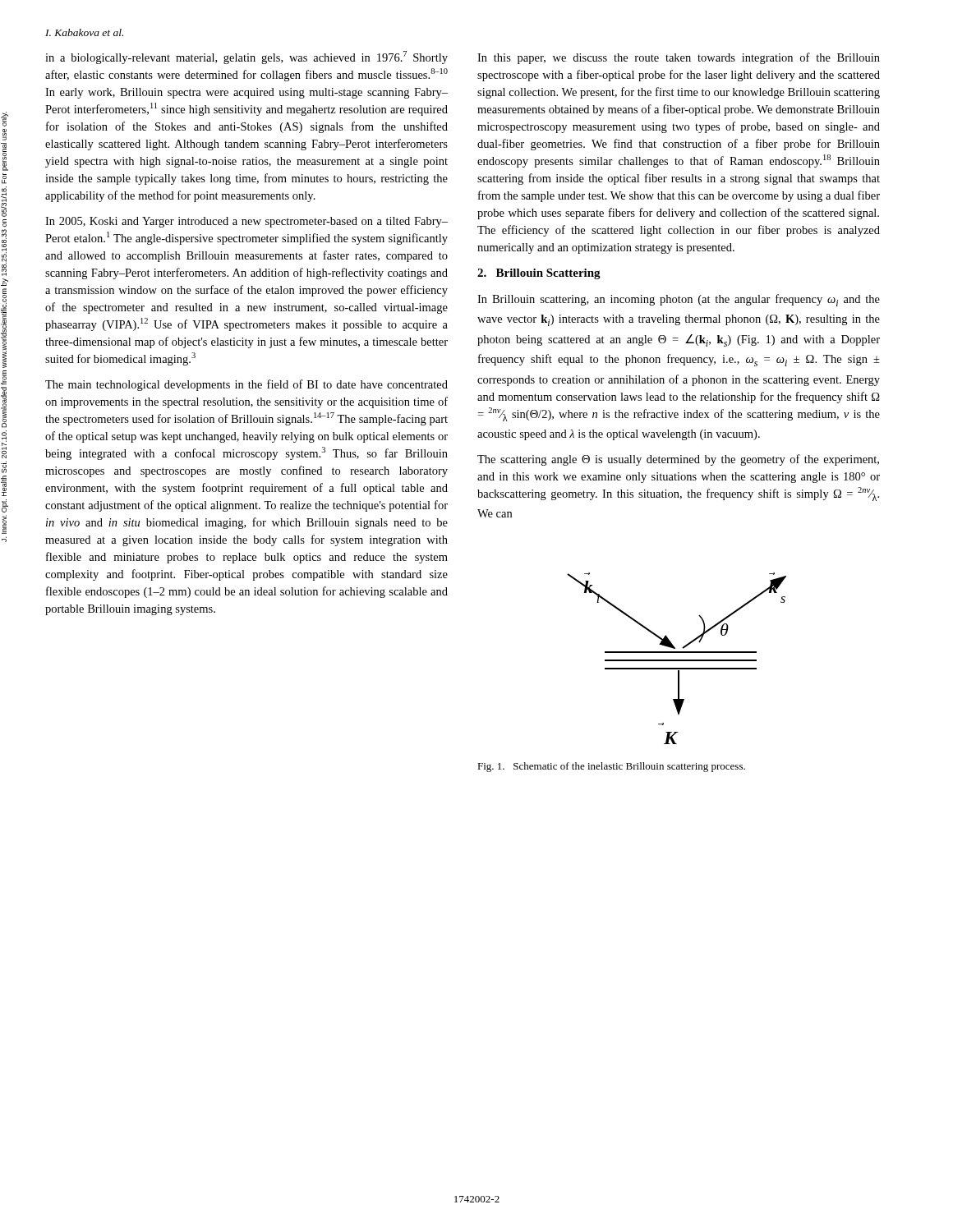Find the block on this page that starts "The main technological developments in the"
The width and height of the screenshot is (953, 1232).
[246, 497]
